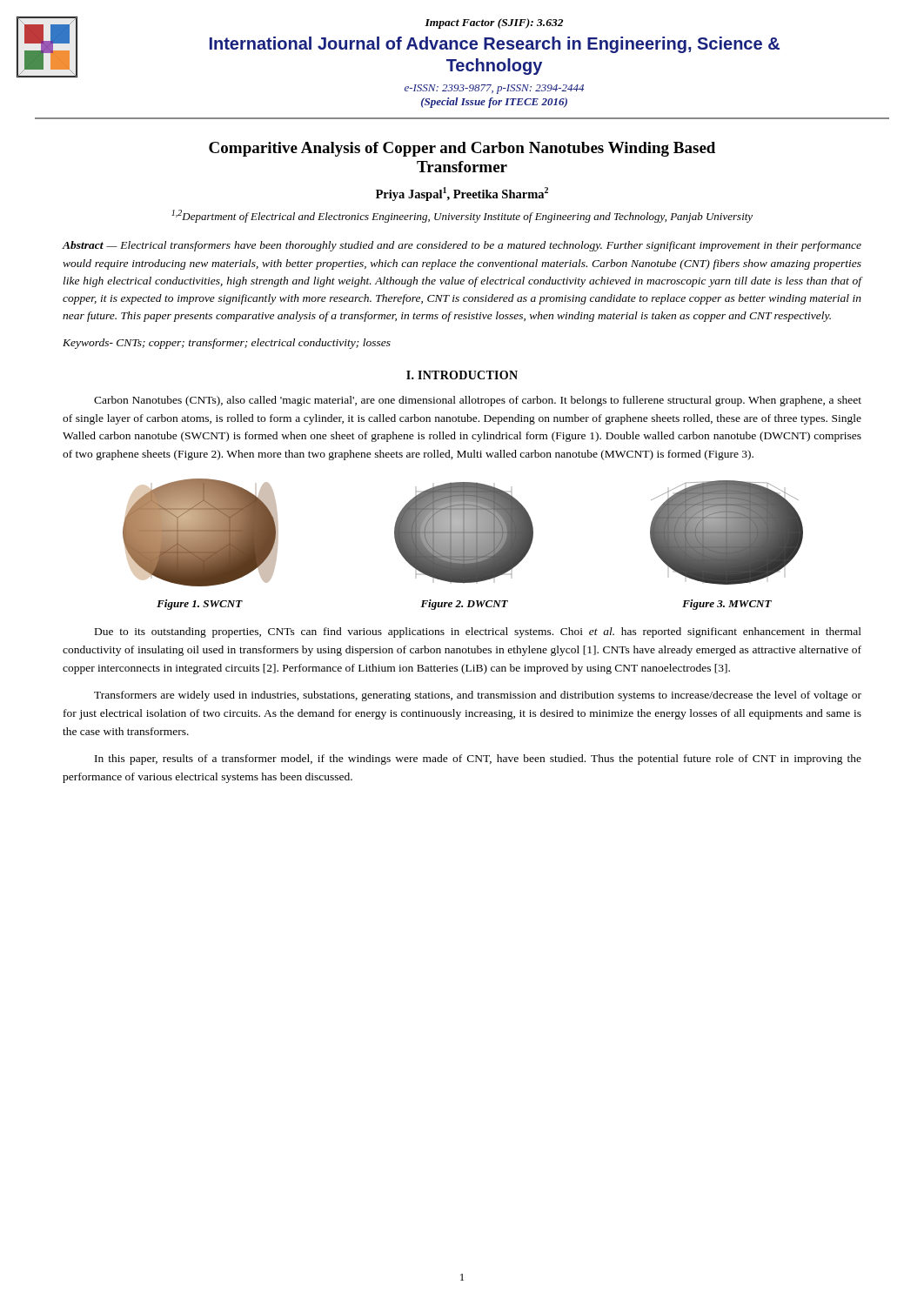Find the text block that reads "Abstract — Electrical transformers have been thoroughly"
The width and height of the screenshot is (924, 1305).
pyautogui.click(x=462, y=280)
